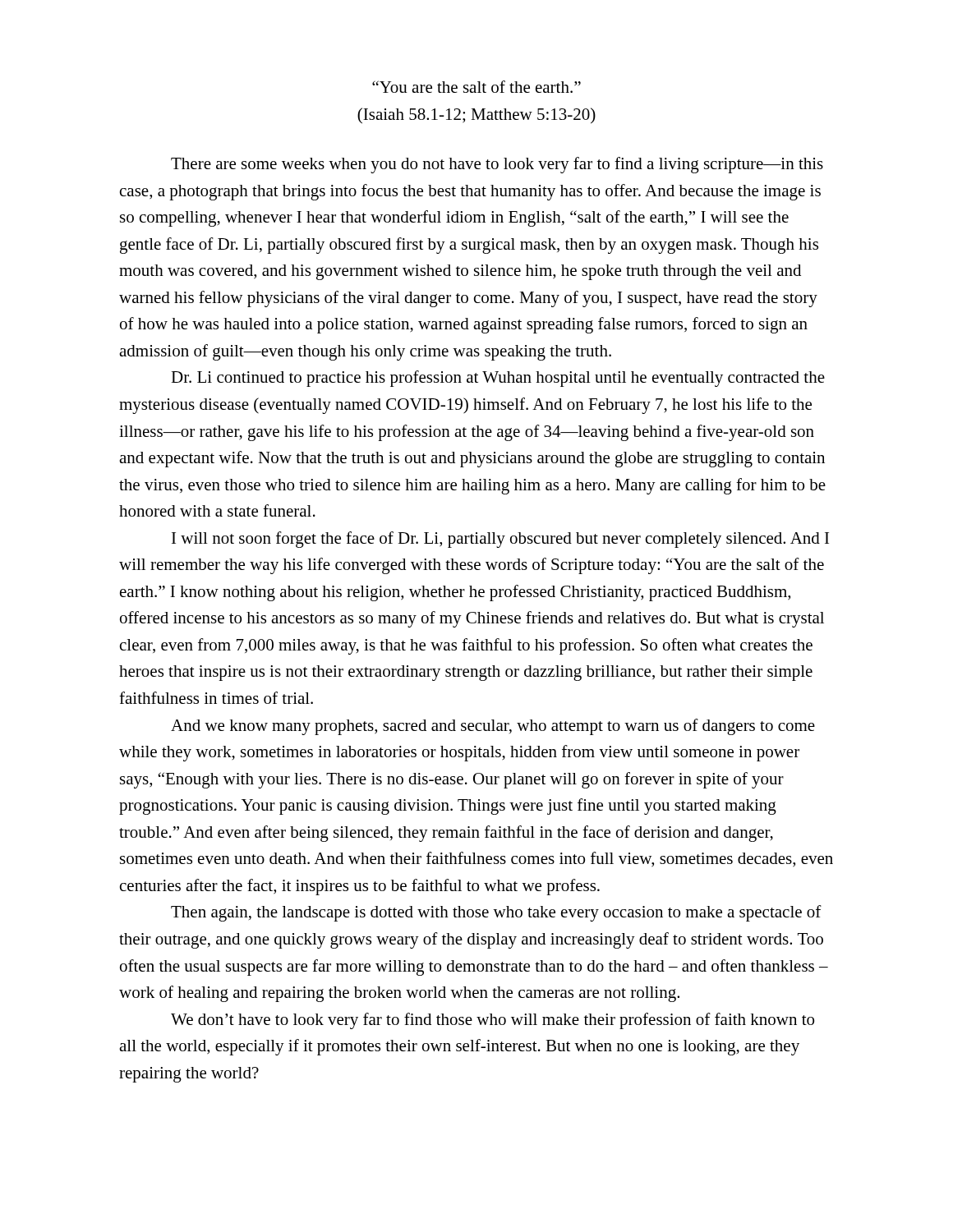Select the region starting "There are some weeks when you"
This screenshot has height=1232, width=953.
(x=476, y=618)
